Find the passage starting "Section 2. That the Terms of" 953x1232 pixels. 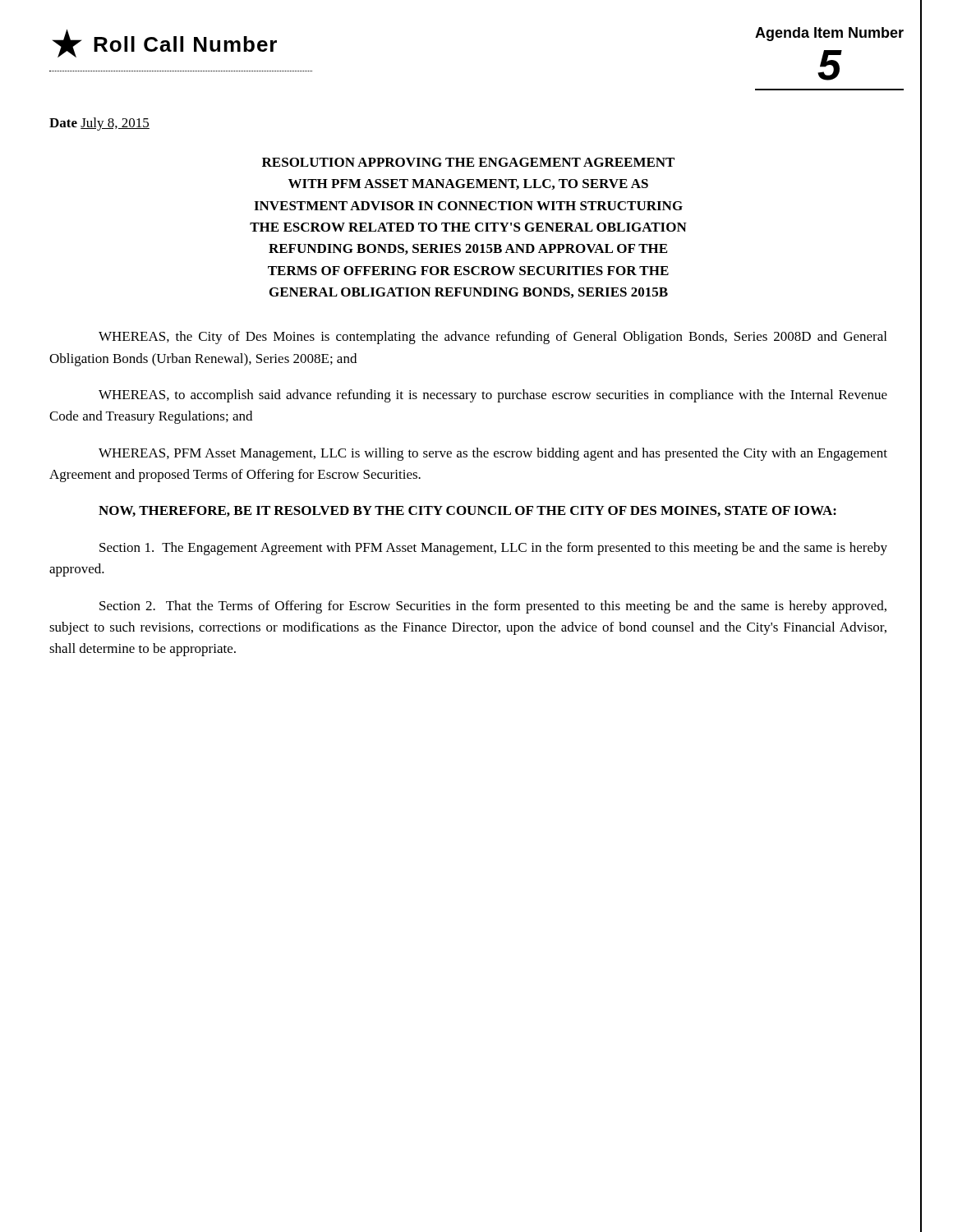click(x=468, y=627)
